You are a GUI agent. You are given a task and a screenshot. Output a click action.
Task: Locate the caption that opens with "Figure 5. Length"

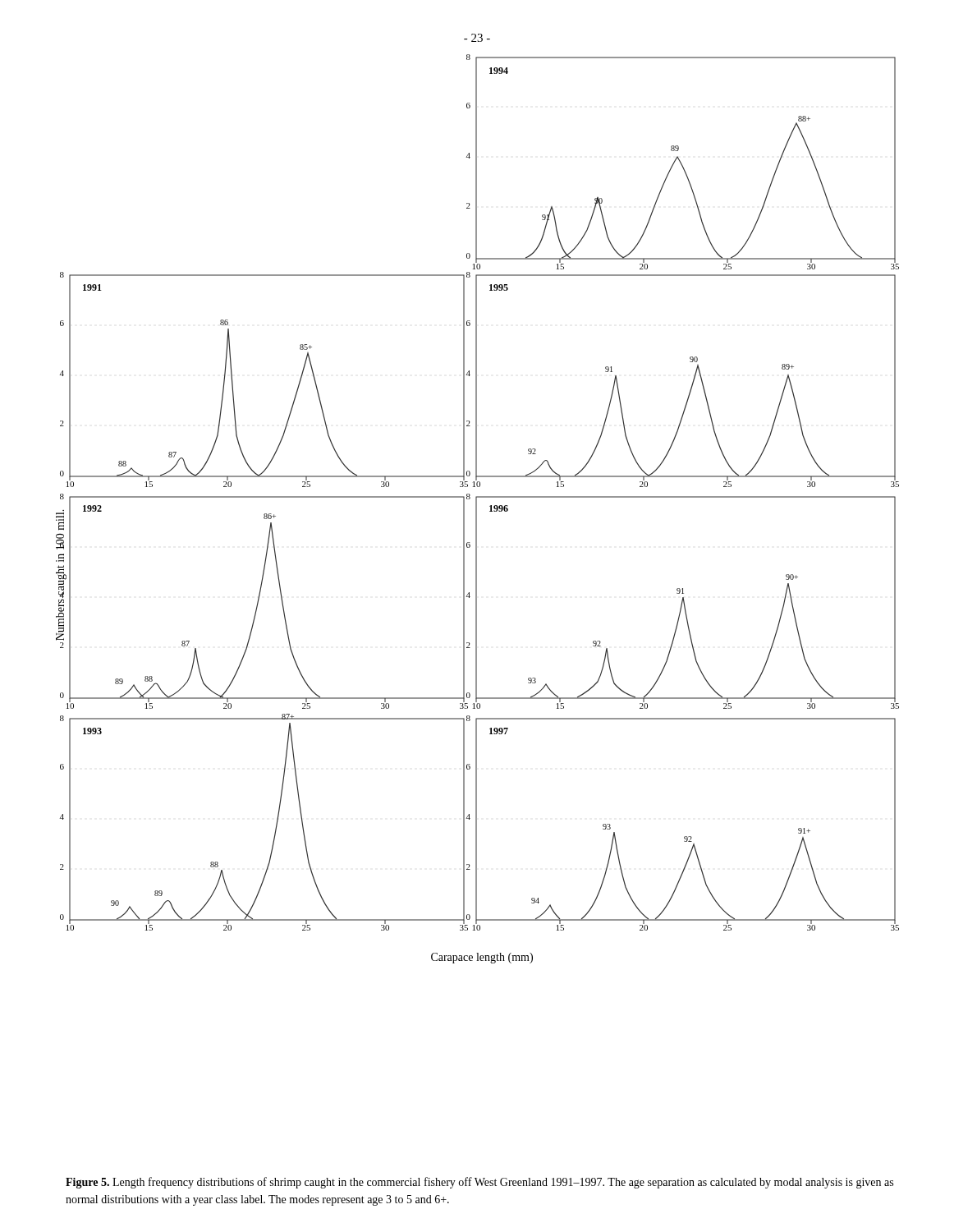tap(480, 1191)
